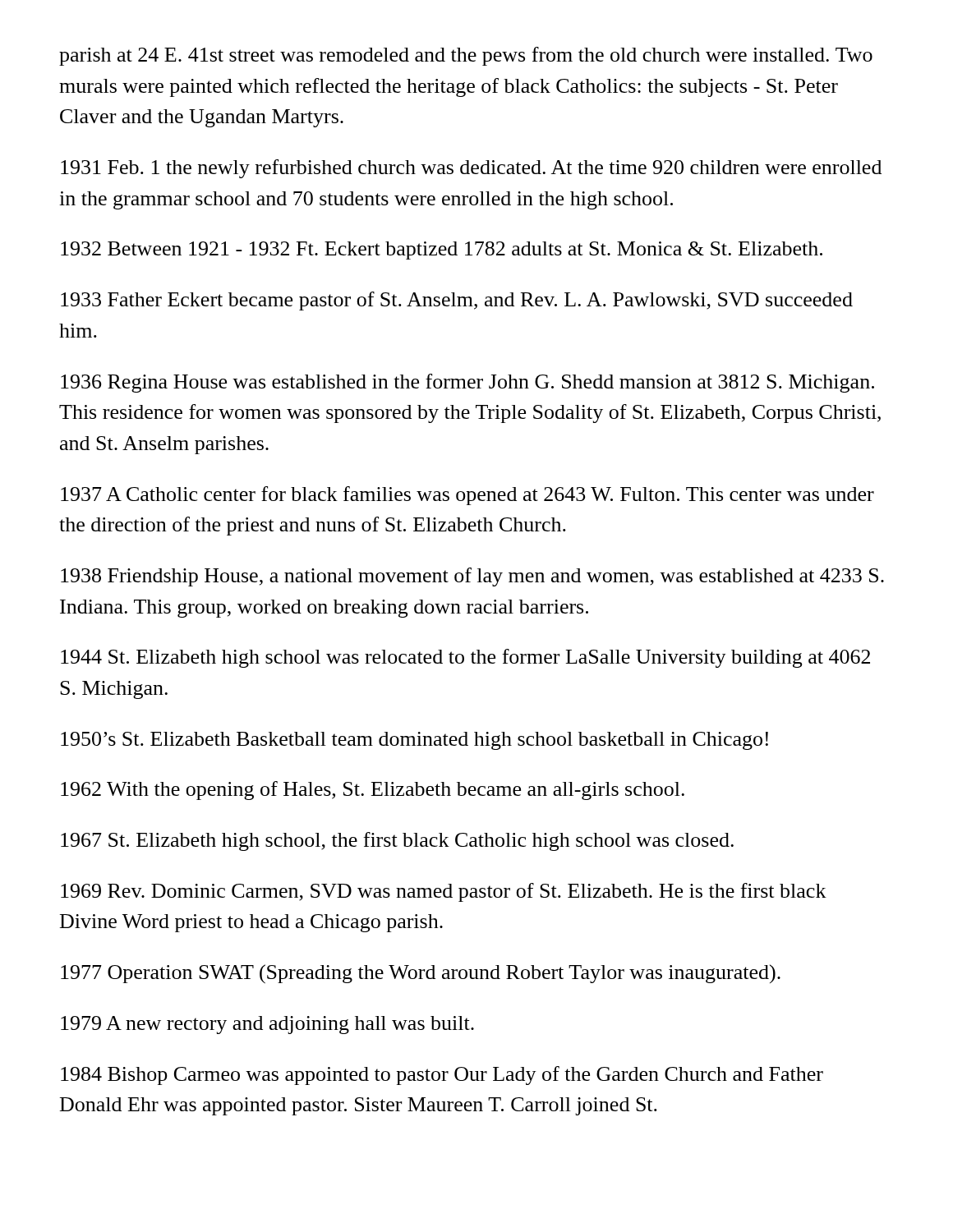This screenshot has height=1232, width=953.
Task: Where is the passage that starts "1977 Operation SWAT (Spreading the Word around Robert"?
Action: tap(420, 972)
